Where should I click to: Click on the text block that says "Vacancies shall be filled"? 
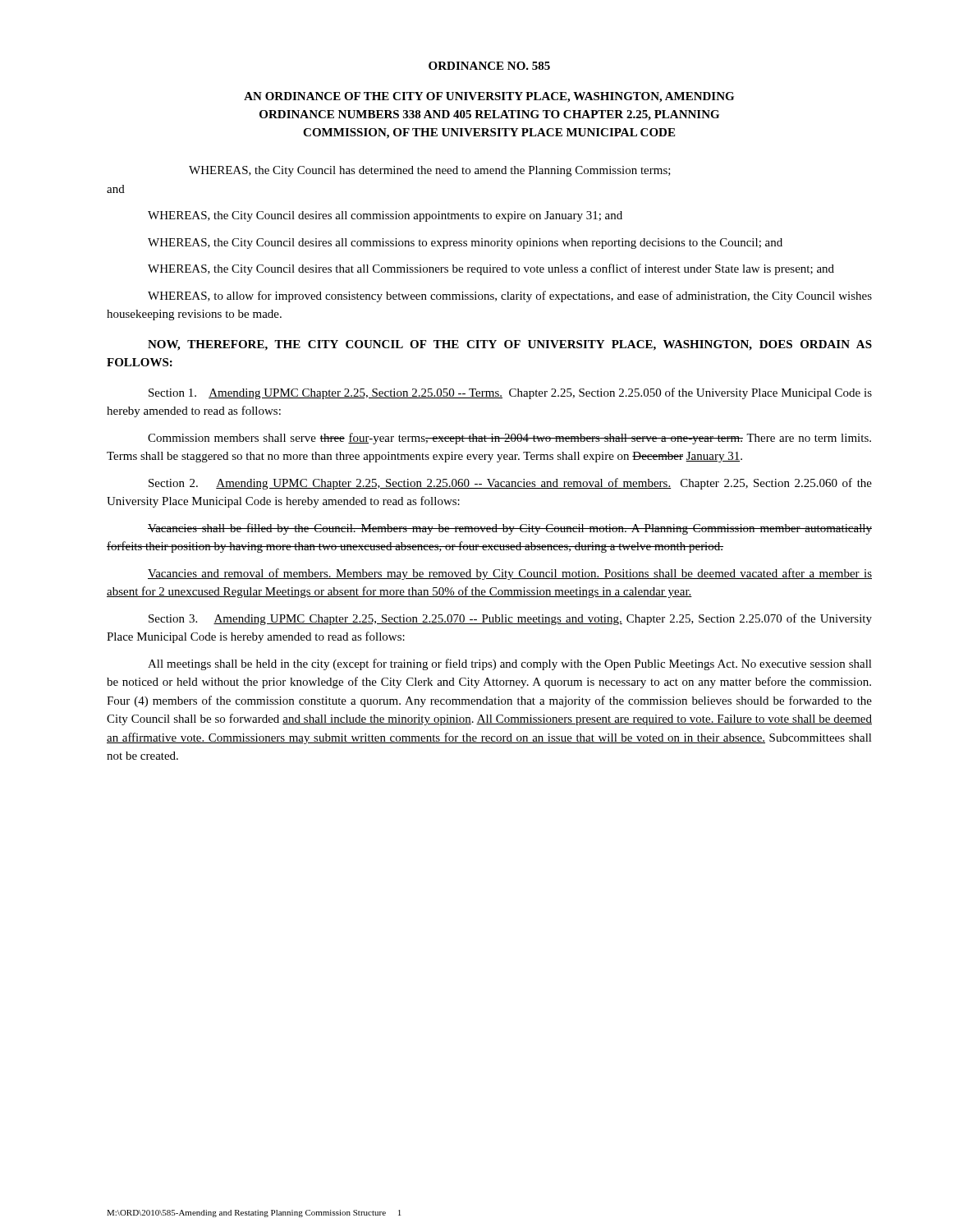pos(489,537)
